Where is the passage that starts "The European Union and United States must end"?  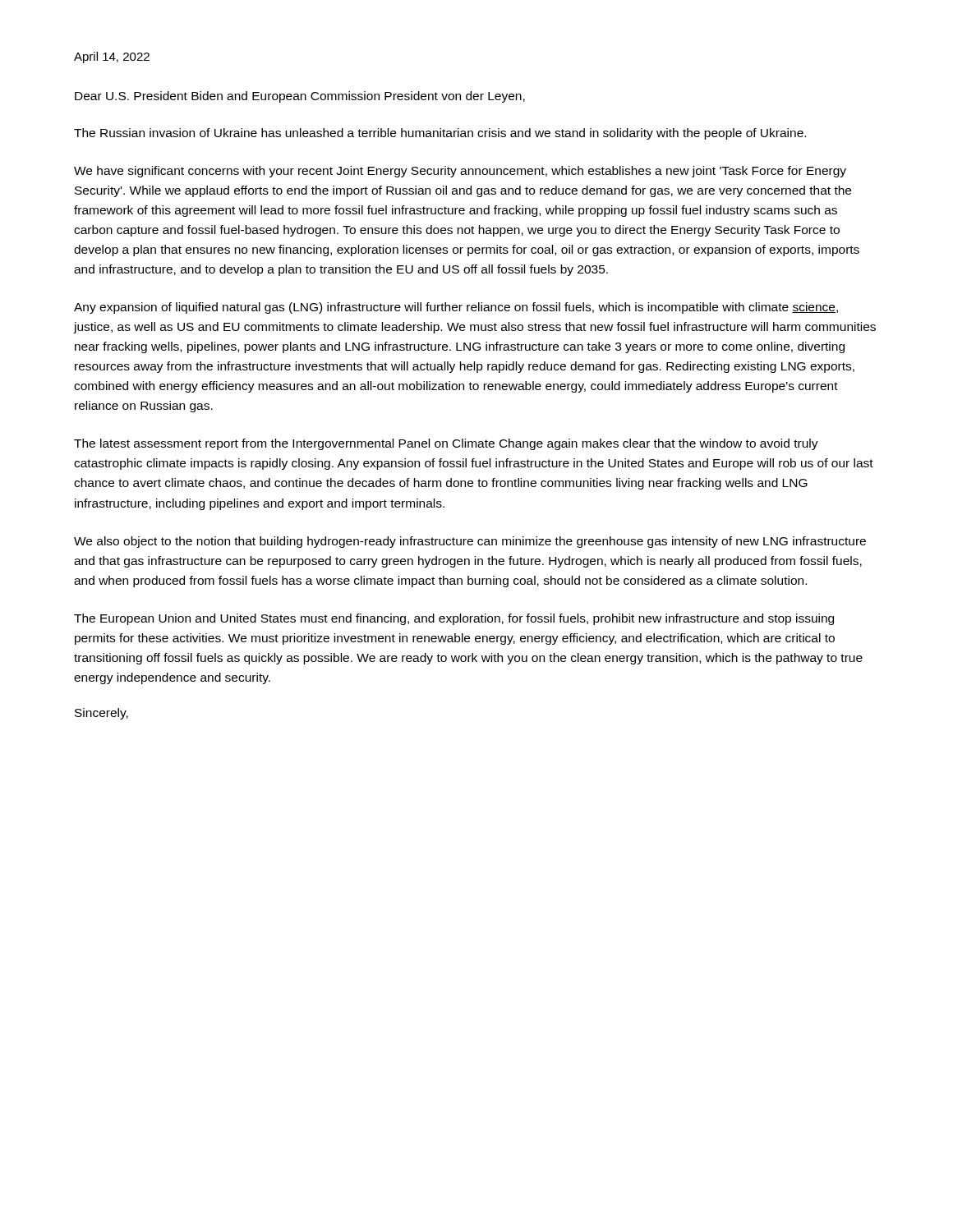468,647
